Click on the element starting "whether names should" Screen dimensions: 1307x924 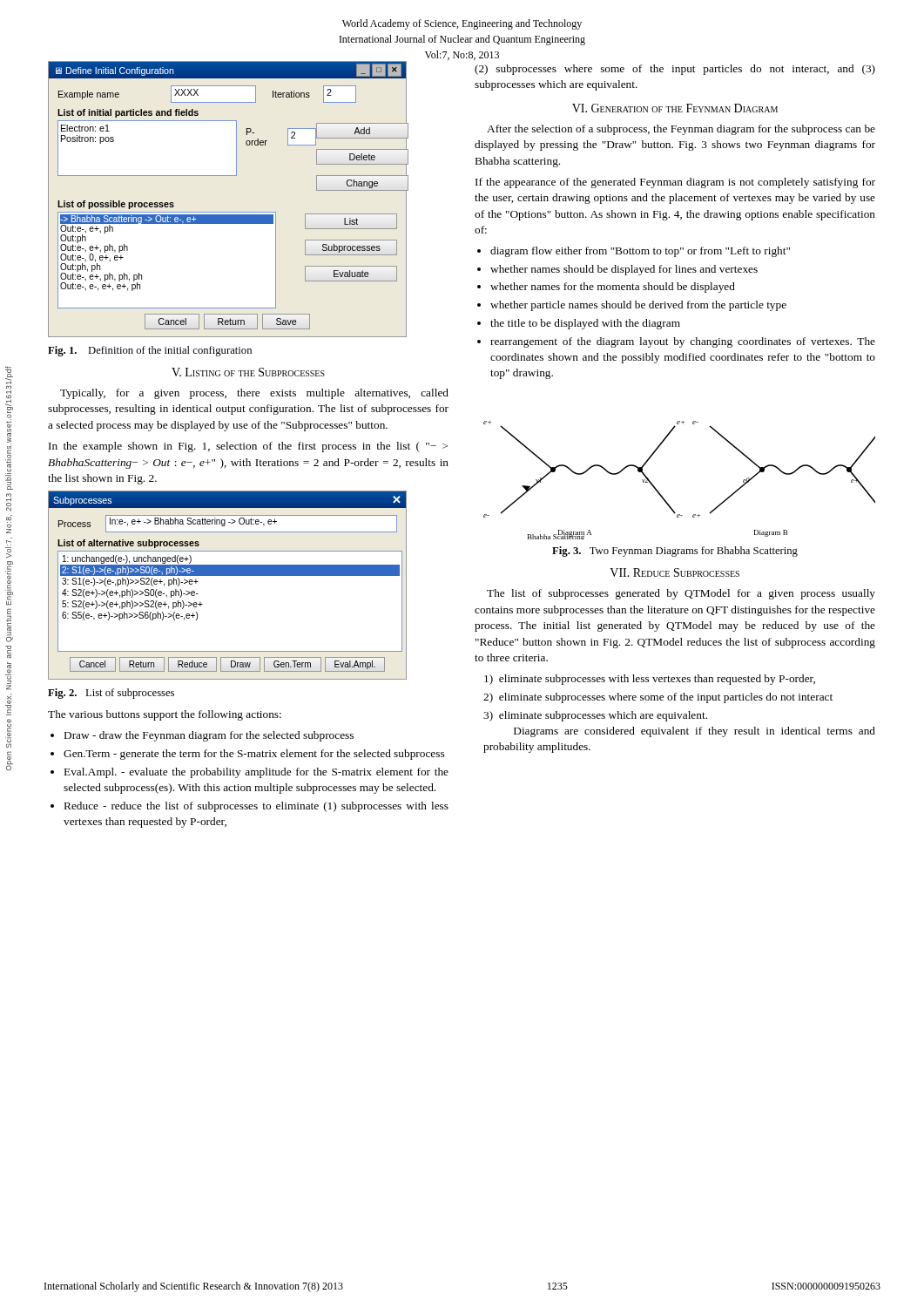[624, 268]
